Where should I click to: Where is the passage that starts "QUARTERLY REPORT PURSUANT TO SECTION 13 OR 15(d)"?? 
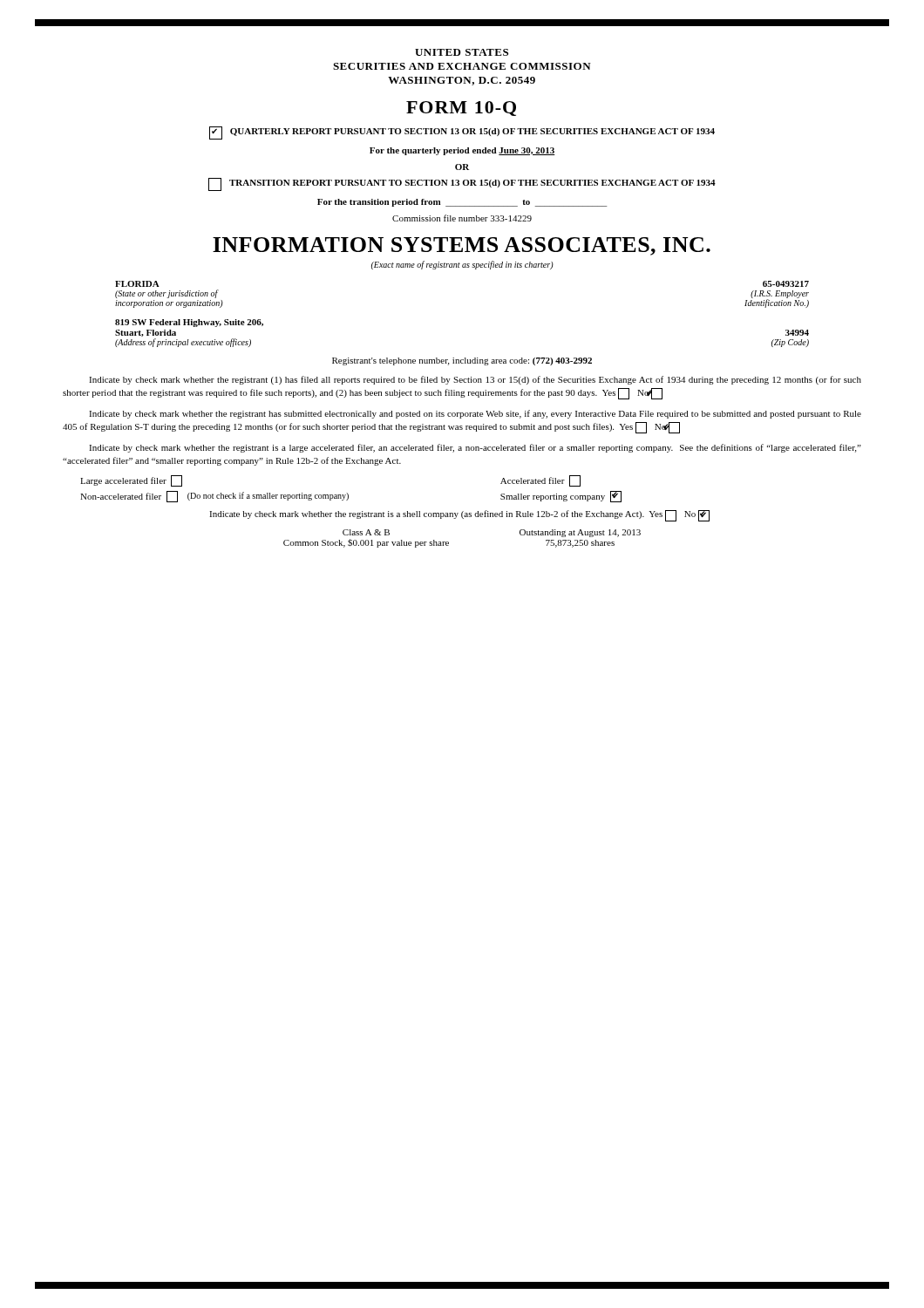click(462, 132)
